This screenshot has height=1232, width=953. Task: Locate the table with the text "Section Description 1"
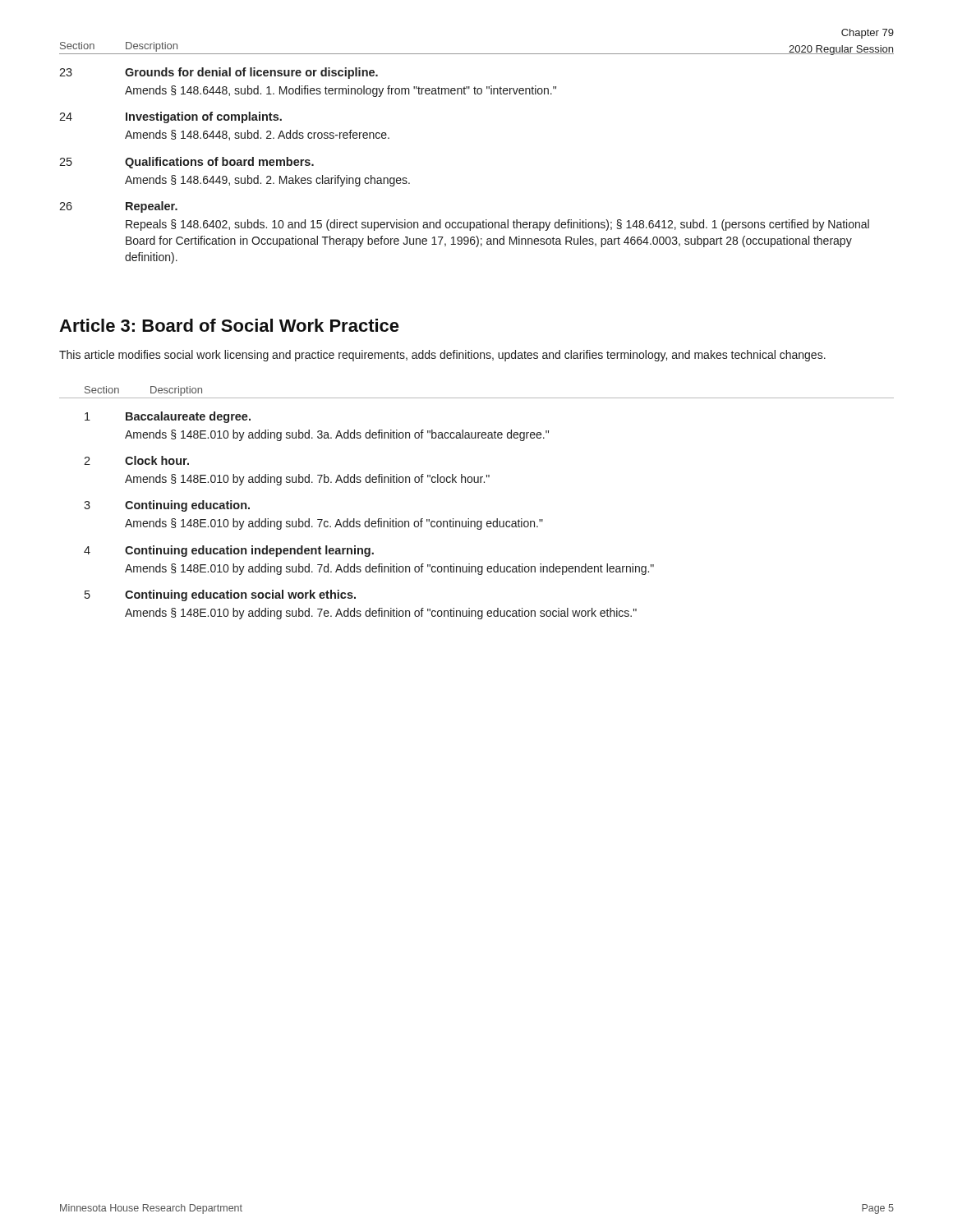(x=476, y=502)
